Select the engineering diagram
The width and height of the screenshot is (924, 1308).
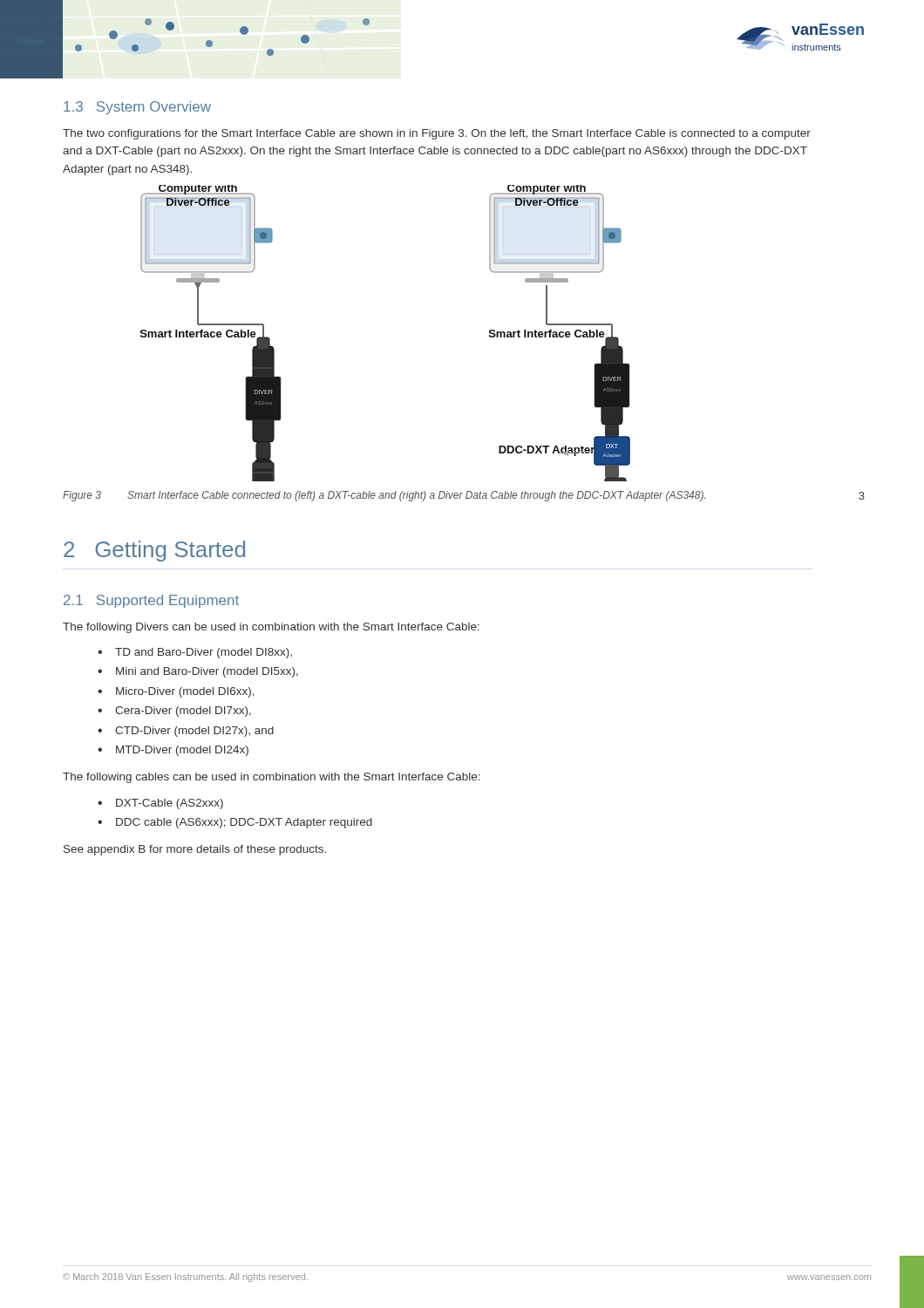click(x=446, y=334)
